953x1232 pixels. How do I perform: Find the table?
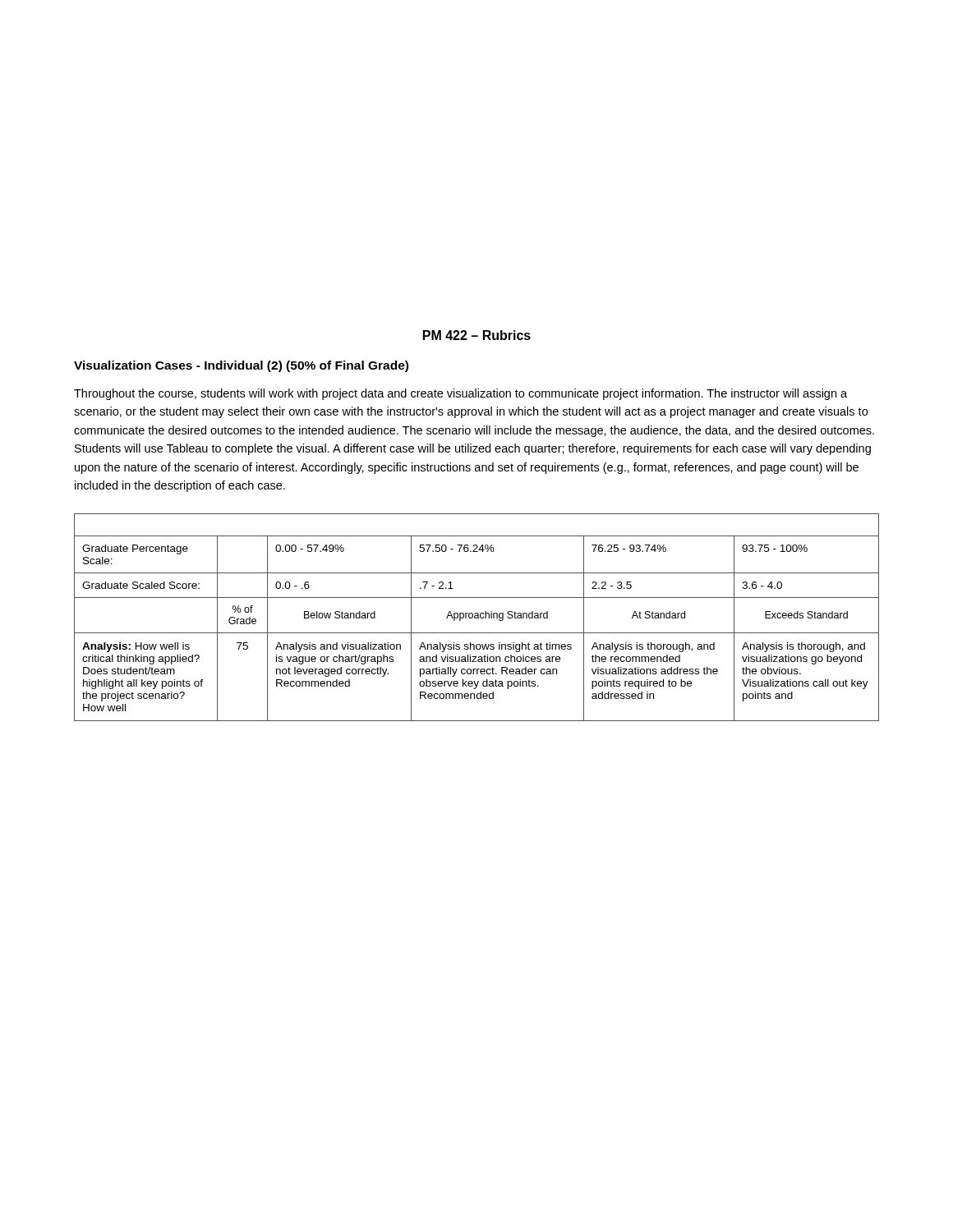tap(476, 617)
